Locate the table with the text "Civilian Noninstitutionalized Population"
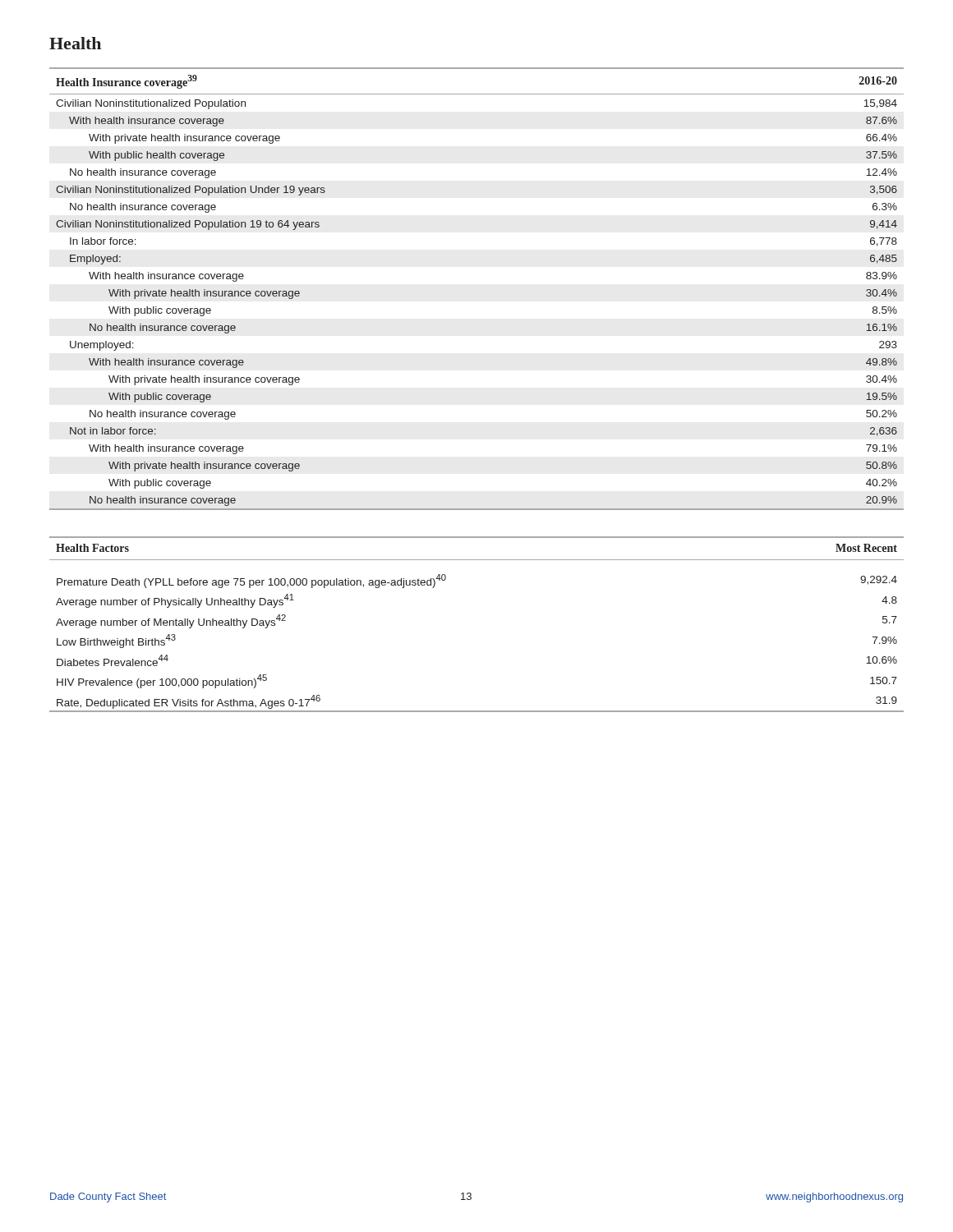953x1232 pixels. (476, 289)
